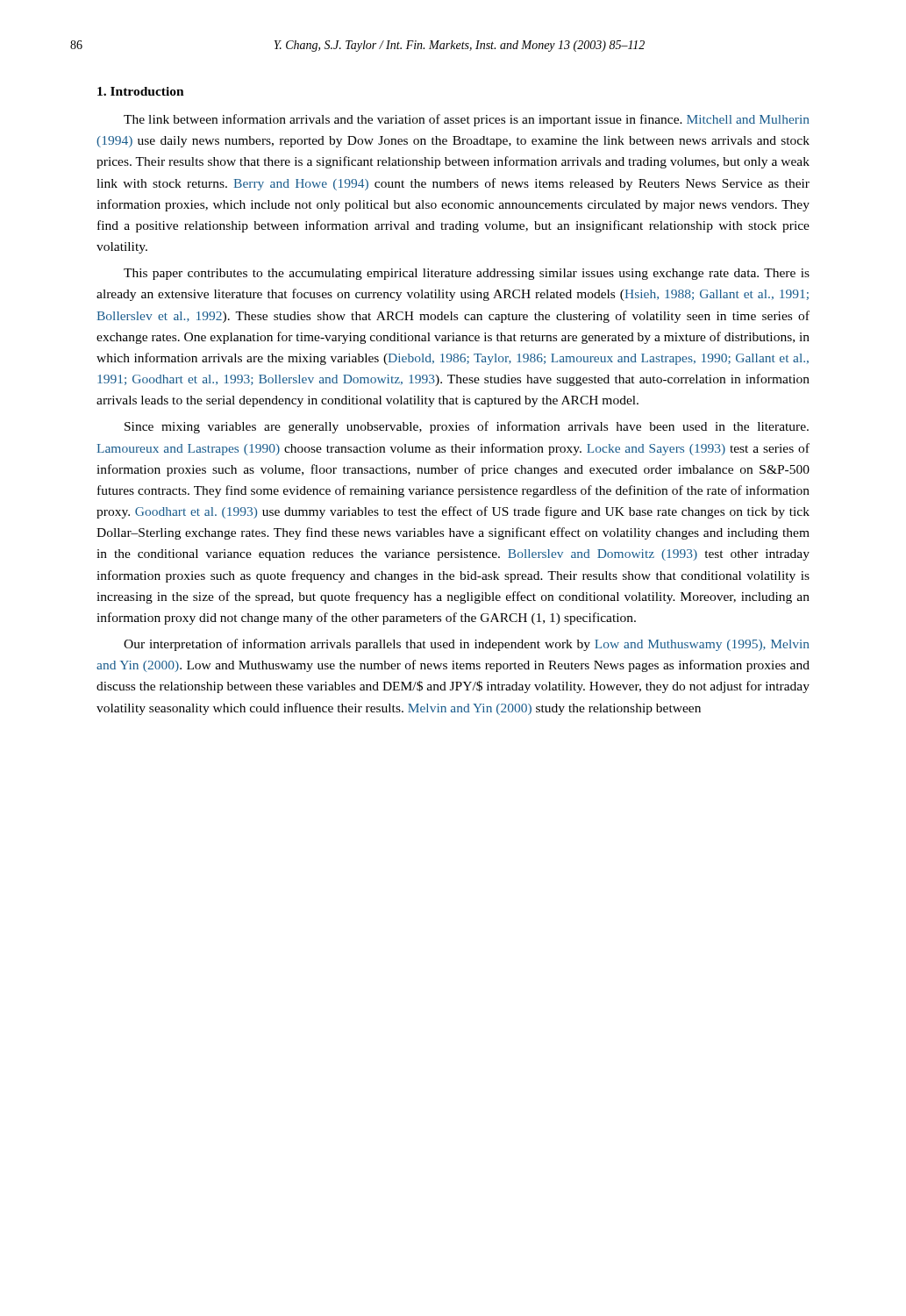Click the passage that begins "The link between information arrivals and the"
Viewport: 906px width, 1316px height.
click(x=453, y=183)
